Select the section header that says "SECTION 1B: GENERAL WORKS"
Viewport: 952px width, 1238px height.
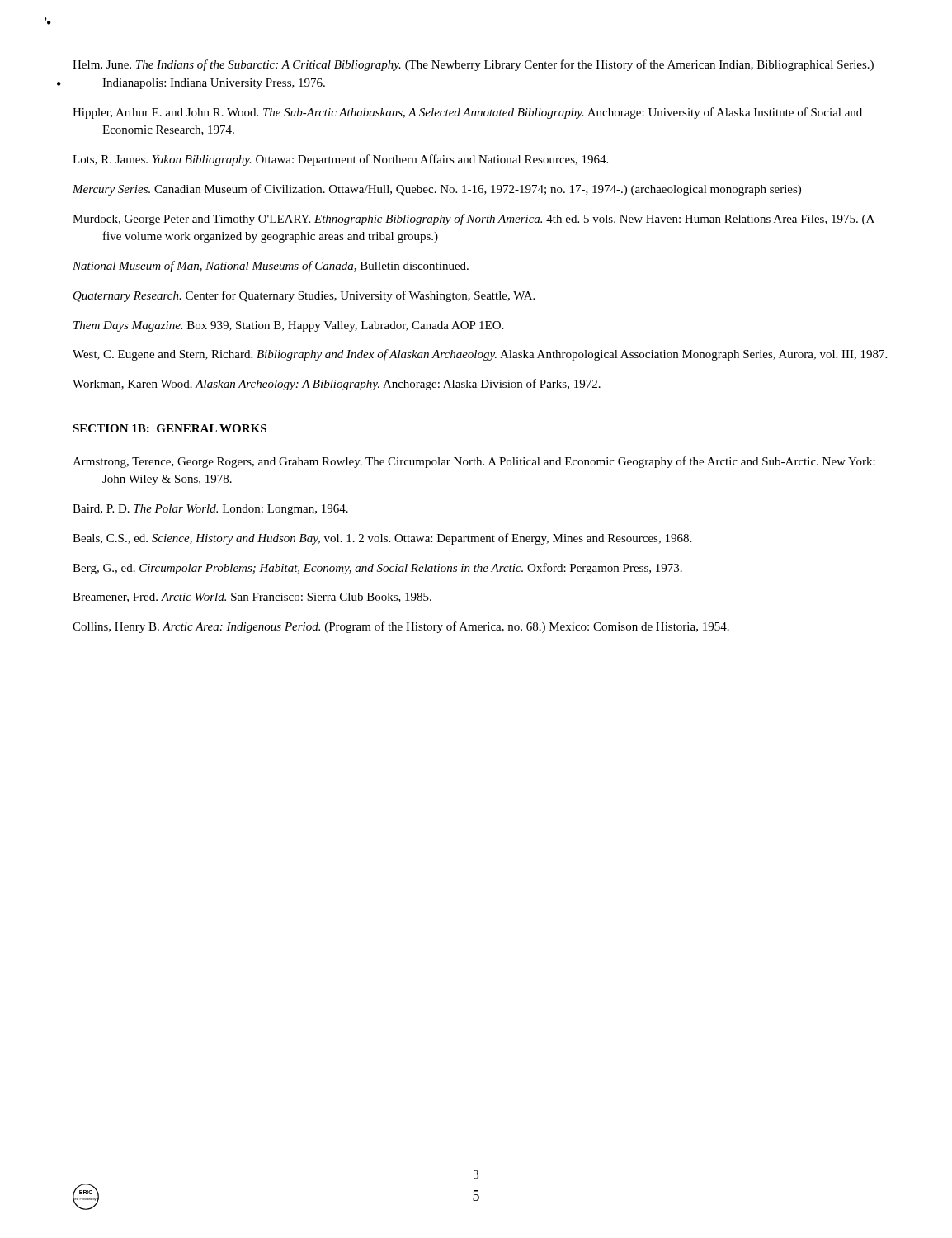coord(170,428)
